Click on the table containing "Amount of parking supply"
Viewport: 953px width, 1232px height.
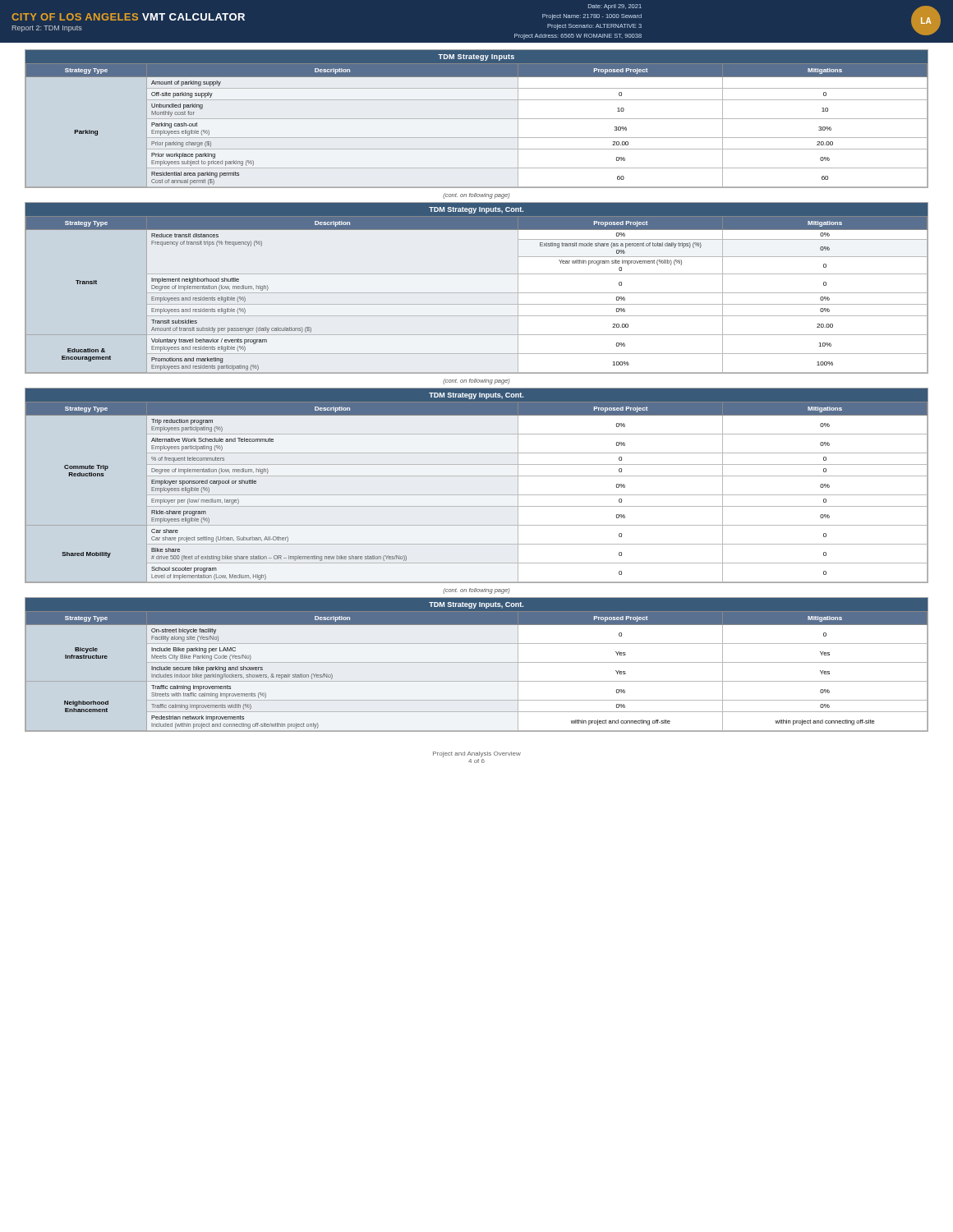tap(476, 119)
